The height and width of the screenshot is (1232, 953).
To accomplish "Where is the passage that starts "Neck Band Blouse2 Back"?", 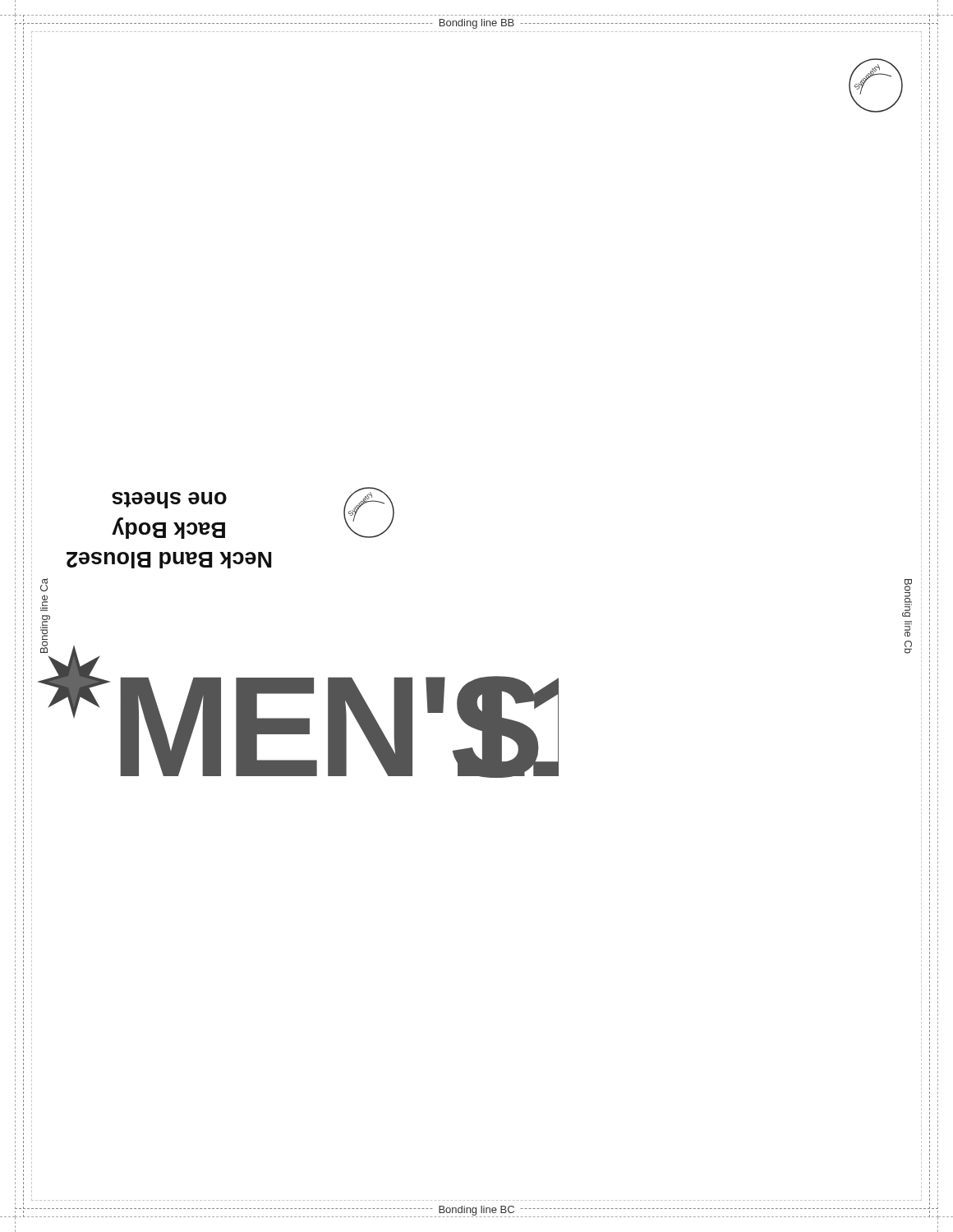I will click(x=169, y=529).
